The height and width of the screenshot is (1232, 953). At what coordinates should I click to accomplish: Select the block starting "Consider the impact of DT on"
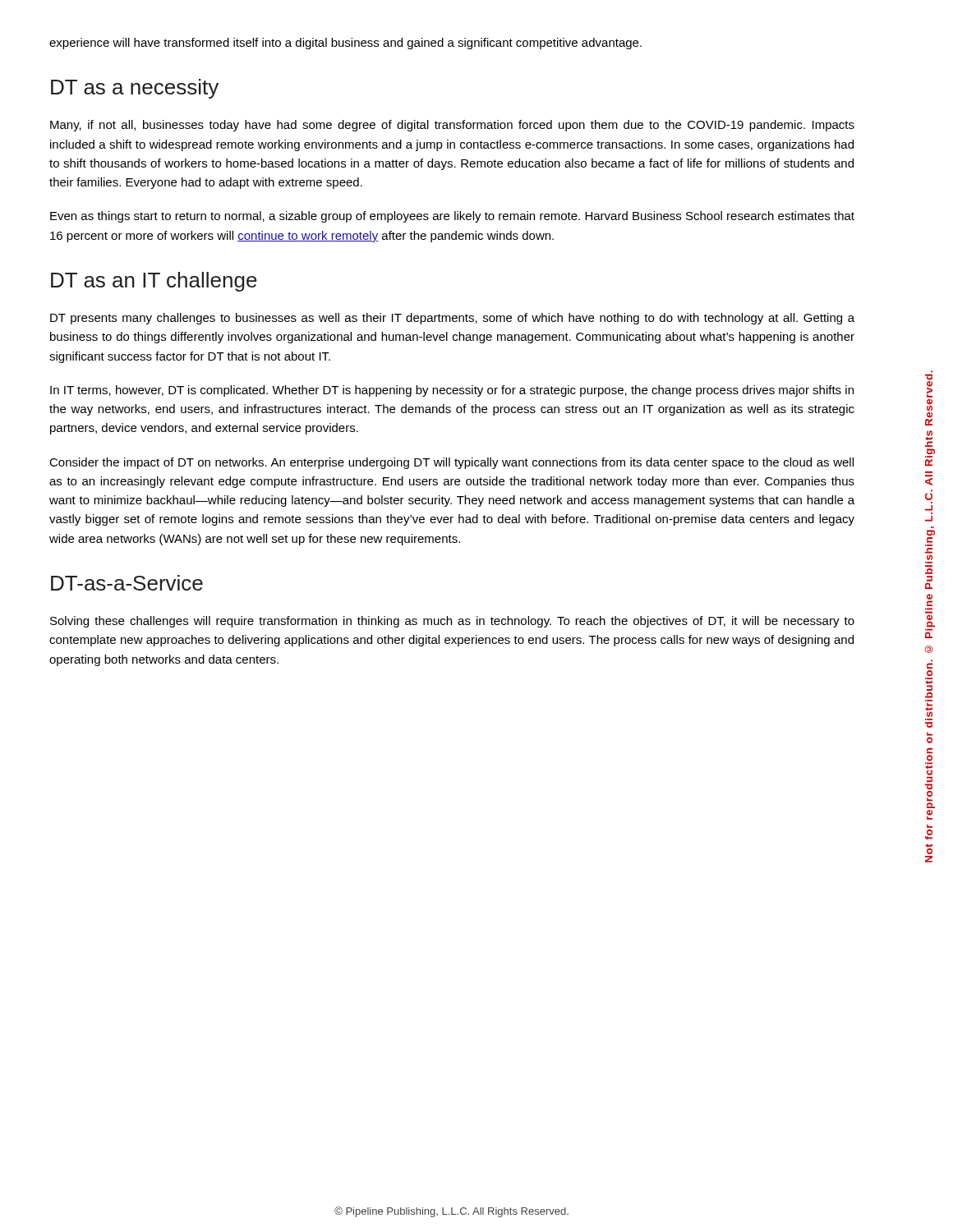click(452, 500)
